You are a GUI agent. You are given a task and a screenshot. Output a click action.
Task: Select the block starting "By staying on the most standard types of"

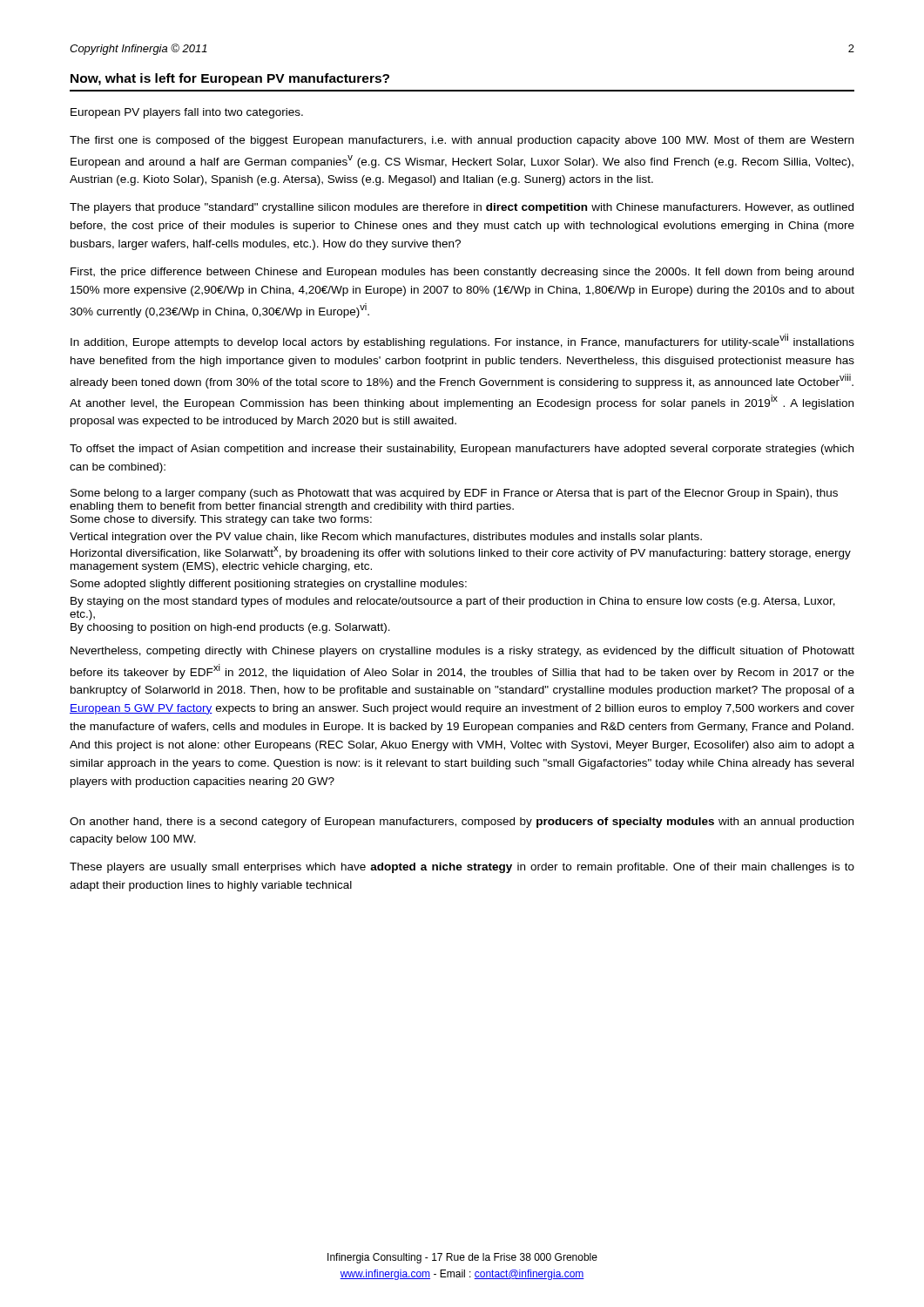click(462, 607)
